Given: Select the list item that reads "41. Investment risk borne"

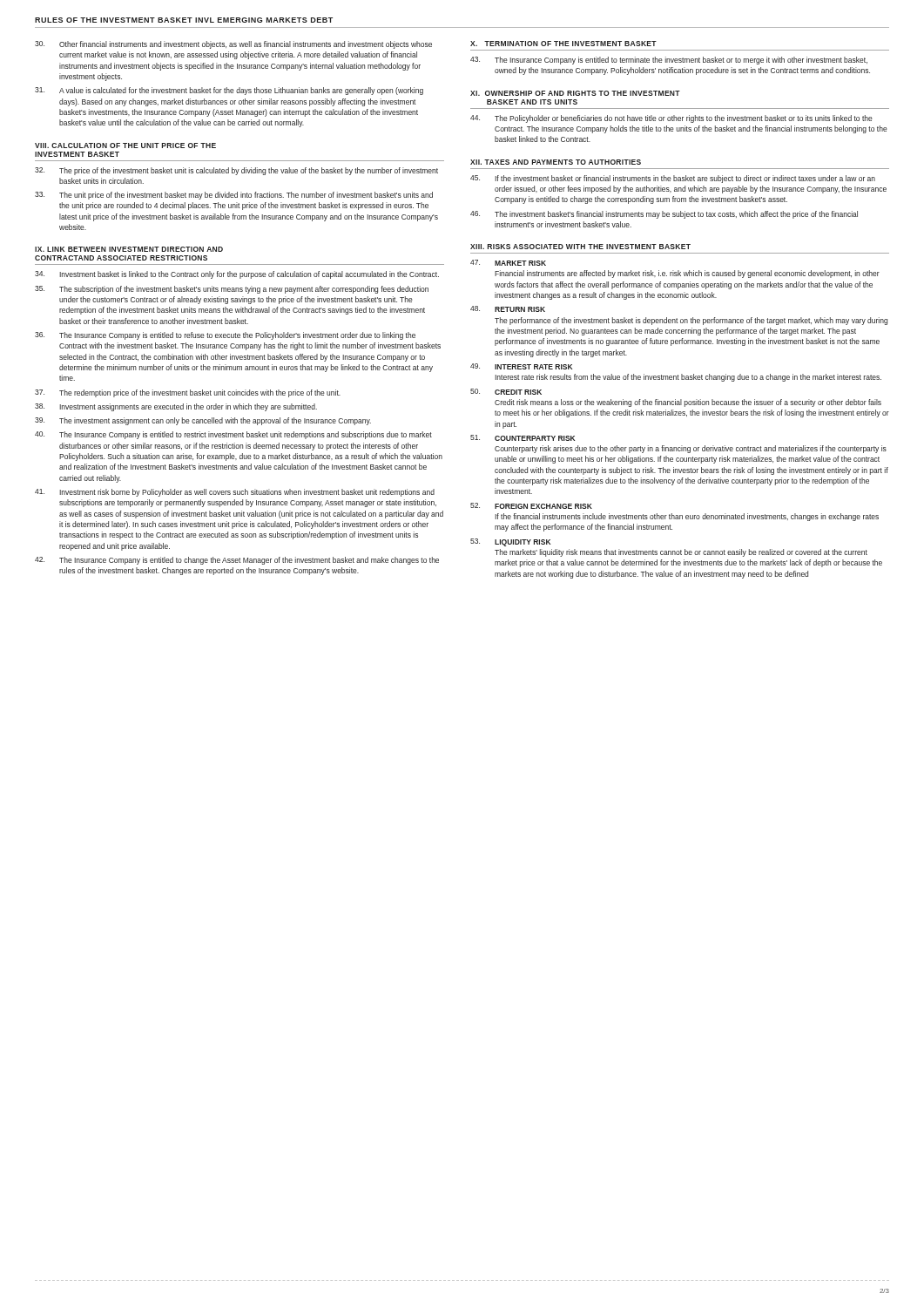Looking at the screenshot, I should (240, 519).
